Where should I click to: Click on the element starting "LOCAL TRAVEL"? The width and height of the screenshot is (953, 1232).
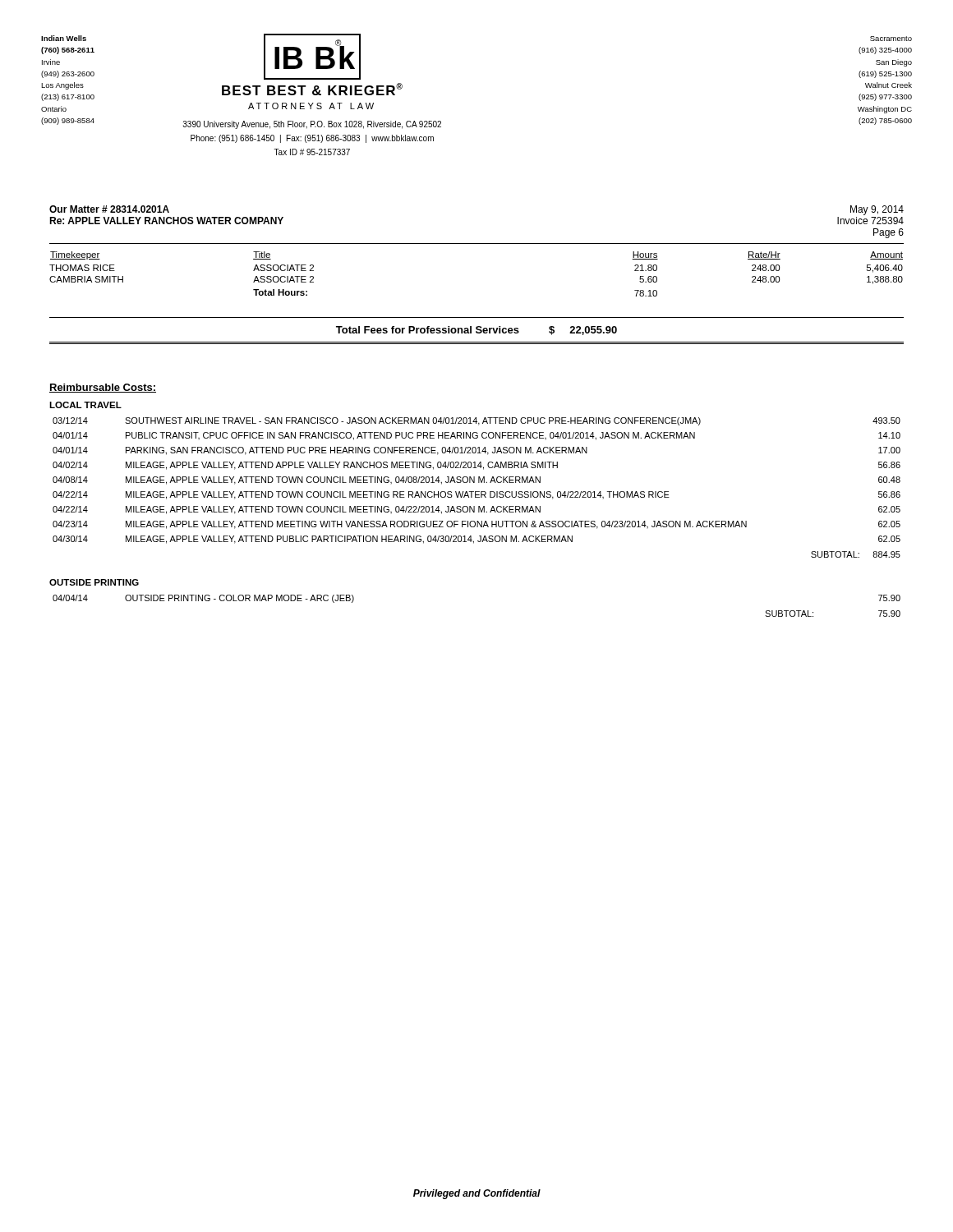coord(85,405)
